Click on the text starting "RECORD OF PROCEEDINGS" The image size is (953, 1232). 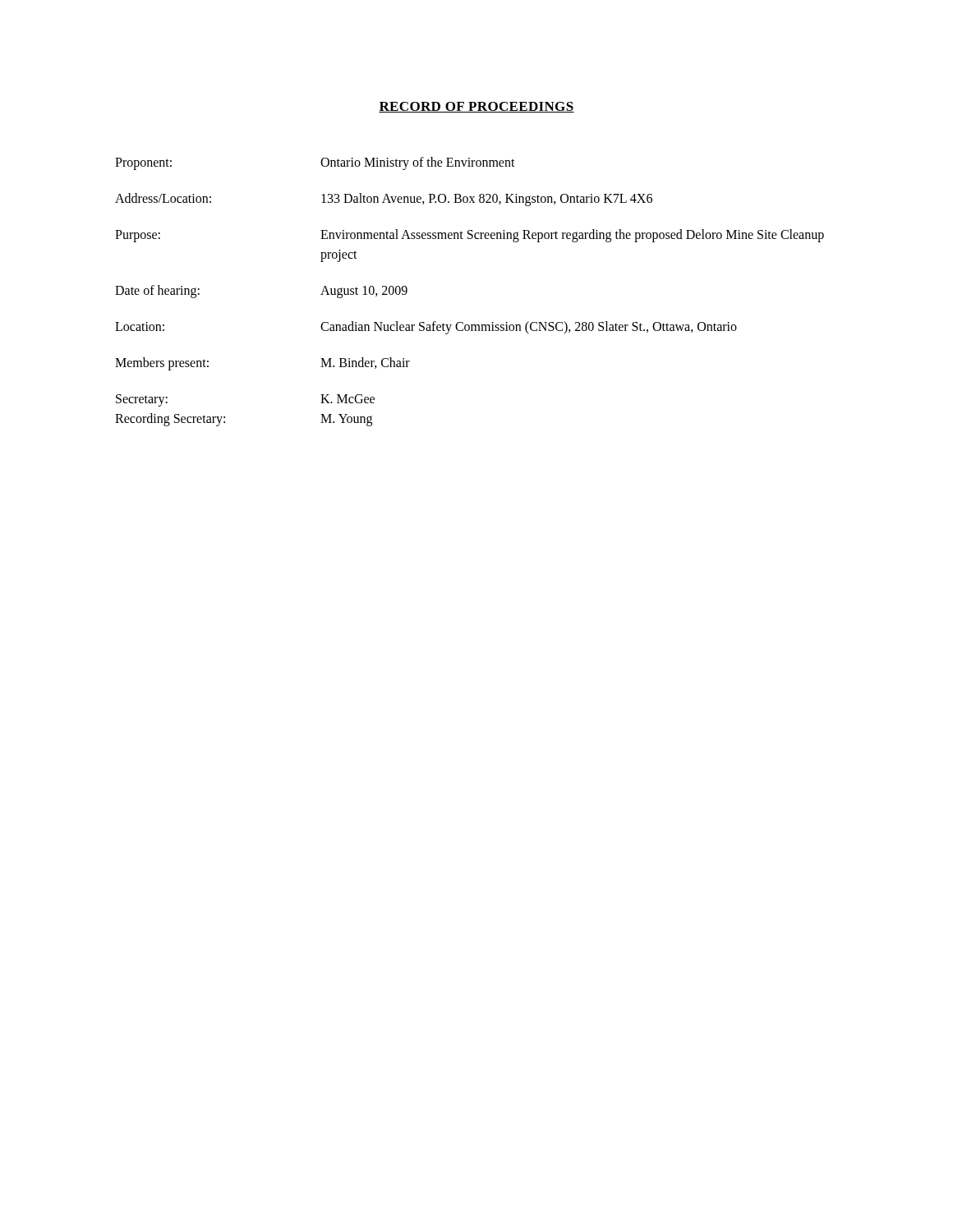(x=476, y=106)
